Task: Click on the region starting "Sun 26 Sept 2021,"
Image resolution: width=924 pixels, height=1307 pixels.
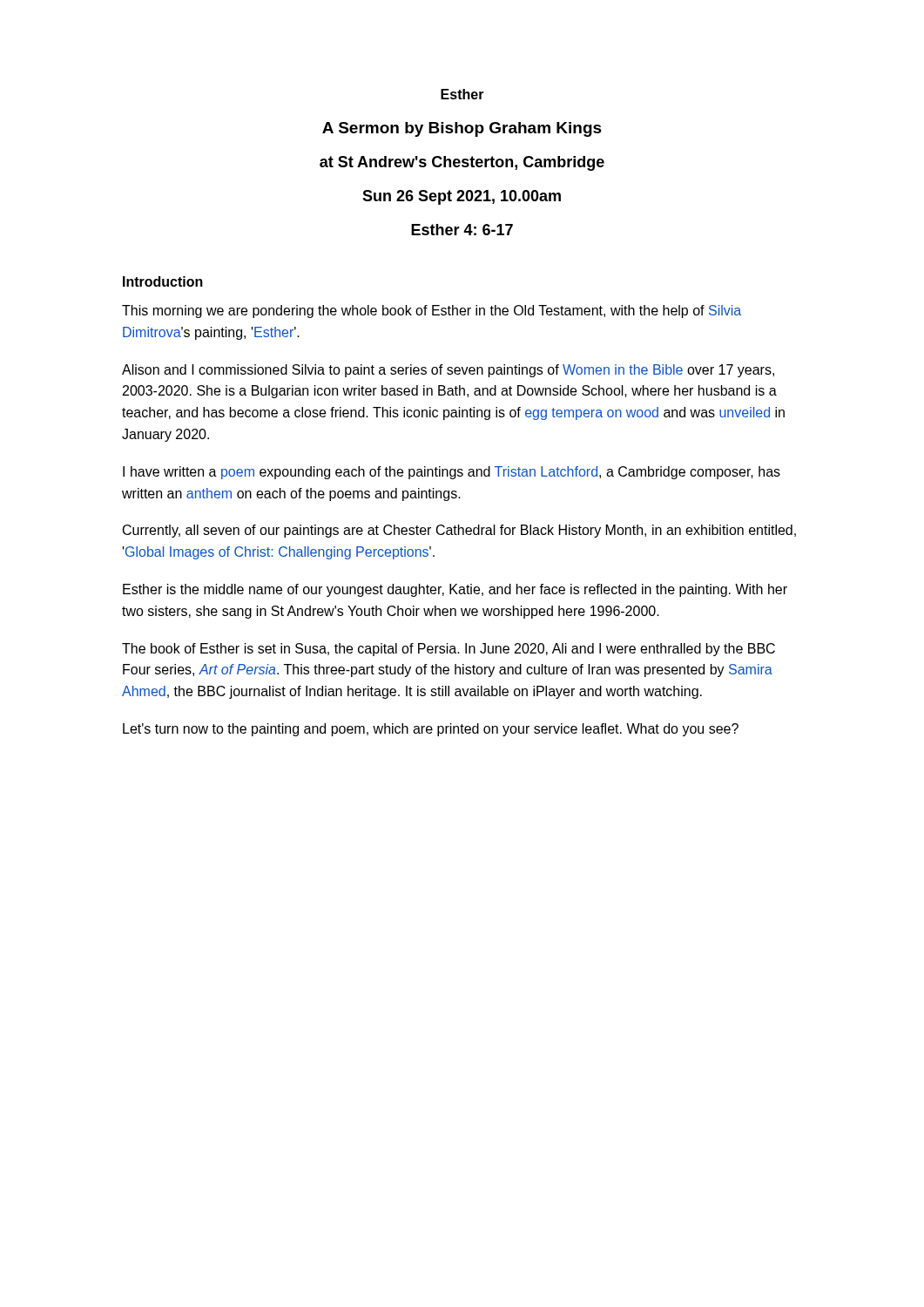Action: [462, 196]
